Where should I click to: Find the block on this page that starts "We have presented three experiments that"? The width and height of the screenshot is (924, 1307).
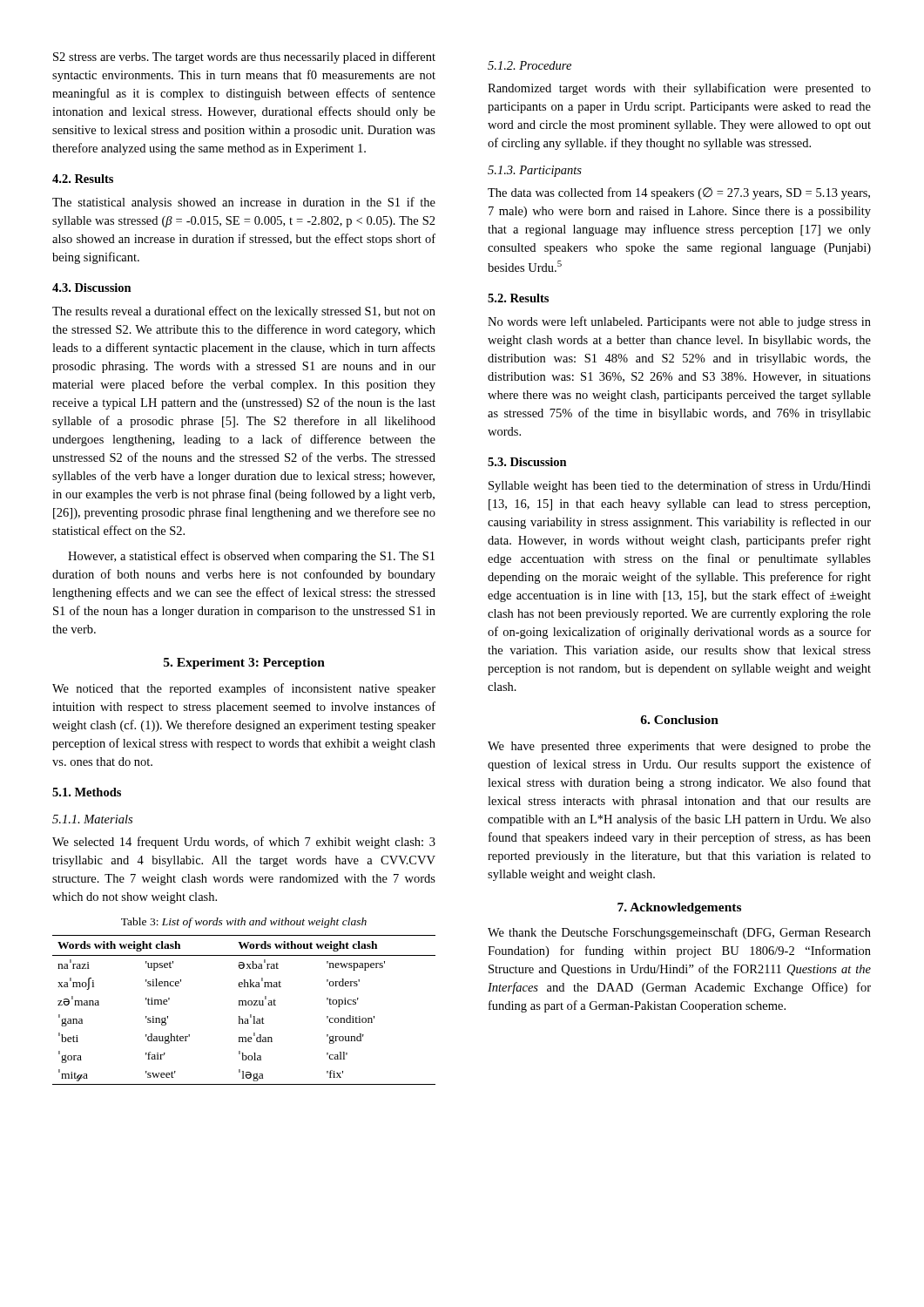click(679, 810)
